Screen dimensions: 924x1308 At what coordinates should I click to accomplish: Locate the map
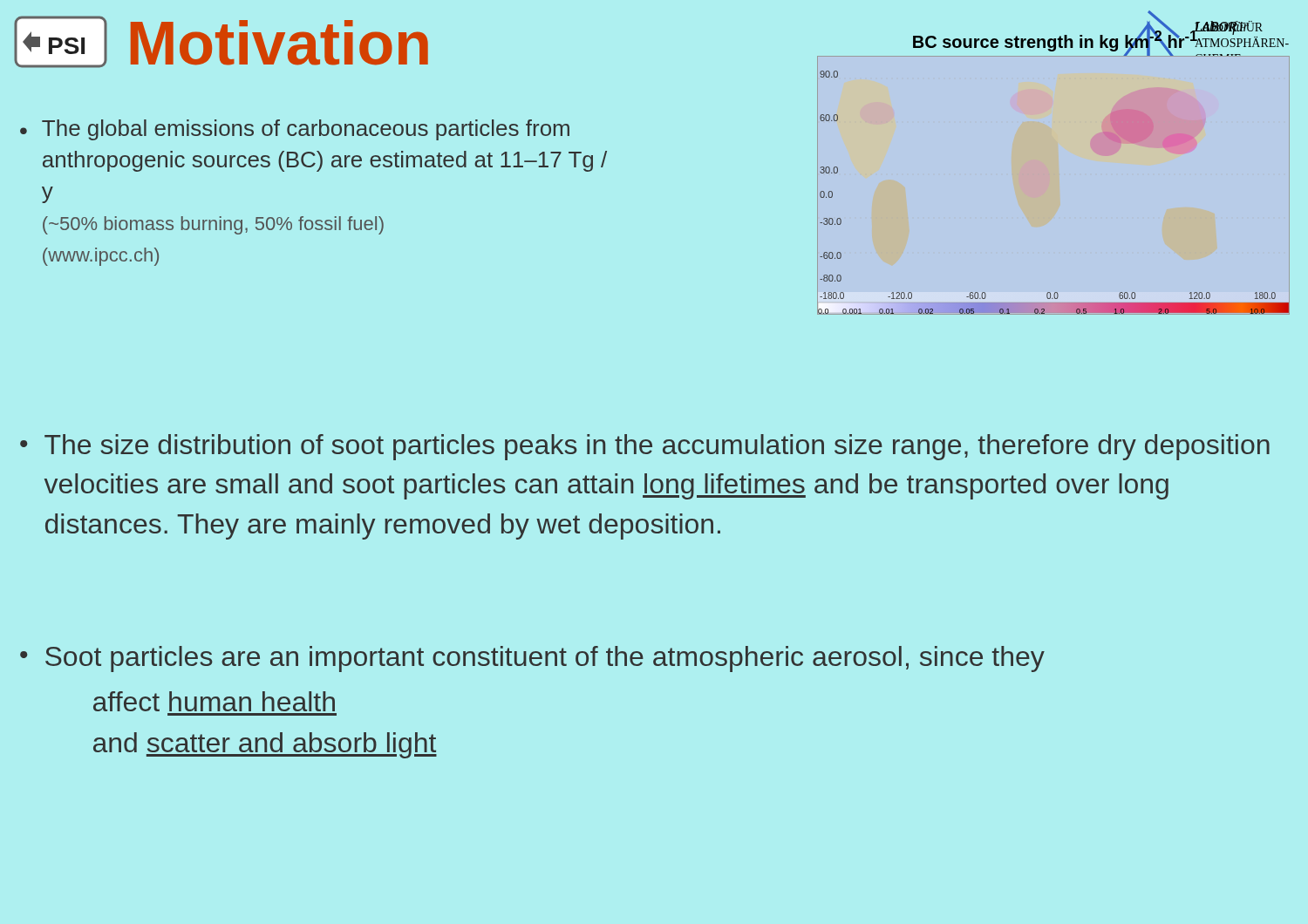pos(1053,185)
